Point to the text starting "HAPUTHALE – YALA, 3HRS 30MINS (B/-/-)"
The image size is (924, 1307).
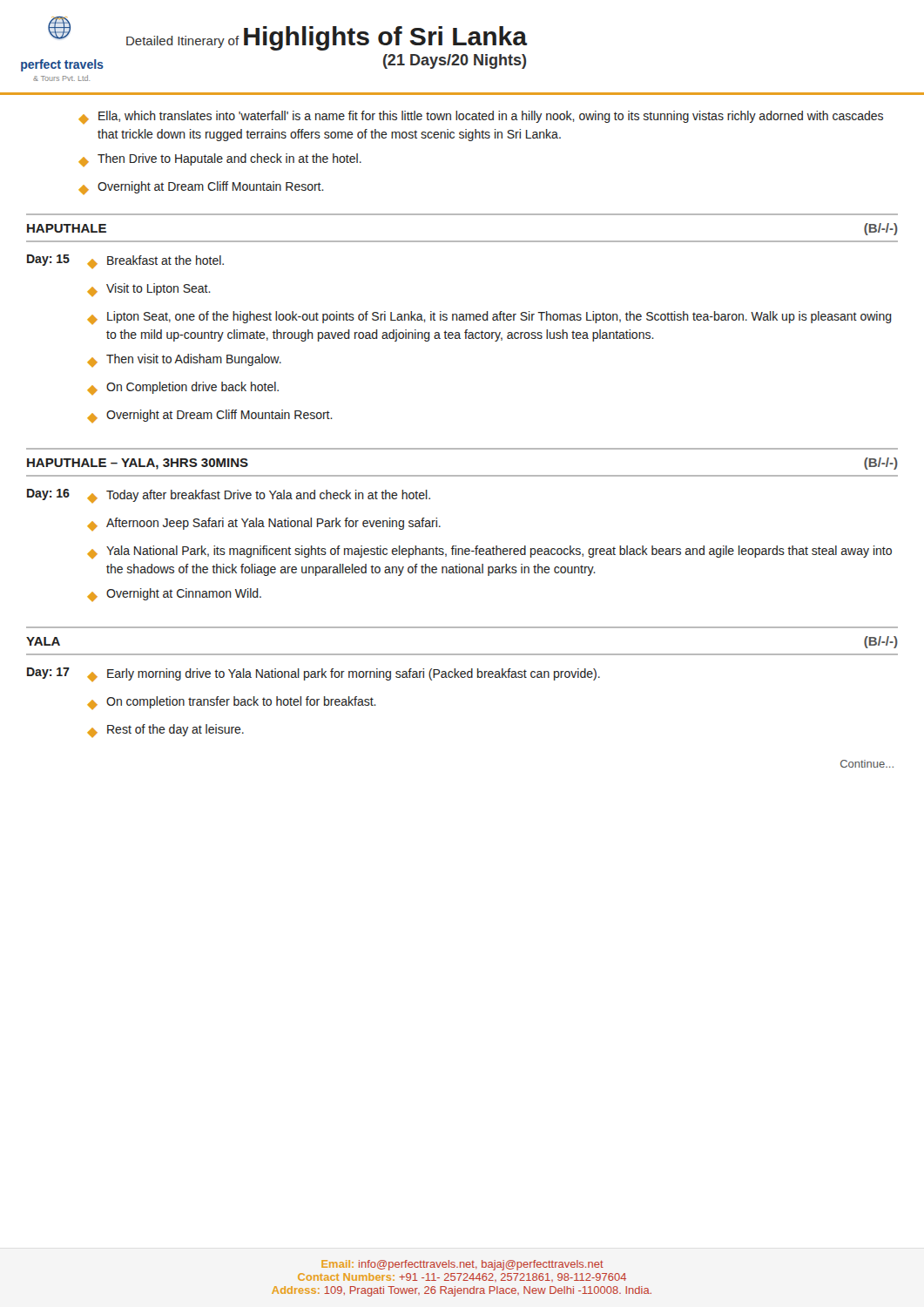(x=130, y=463)
